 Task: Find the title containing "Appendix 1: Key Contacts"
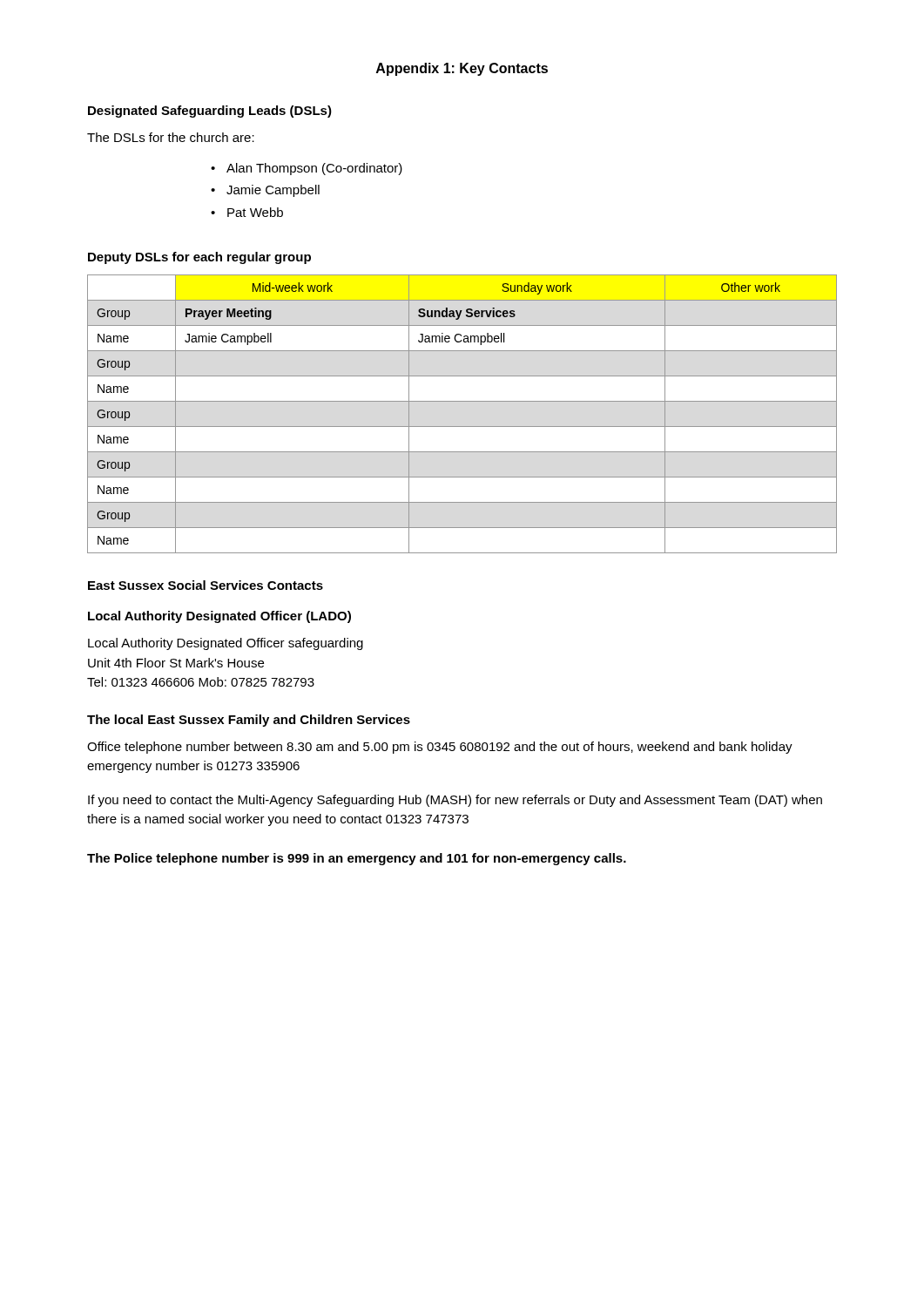[462, 68]
